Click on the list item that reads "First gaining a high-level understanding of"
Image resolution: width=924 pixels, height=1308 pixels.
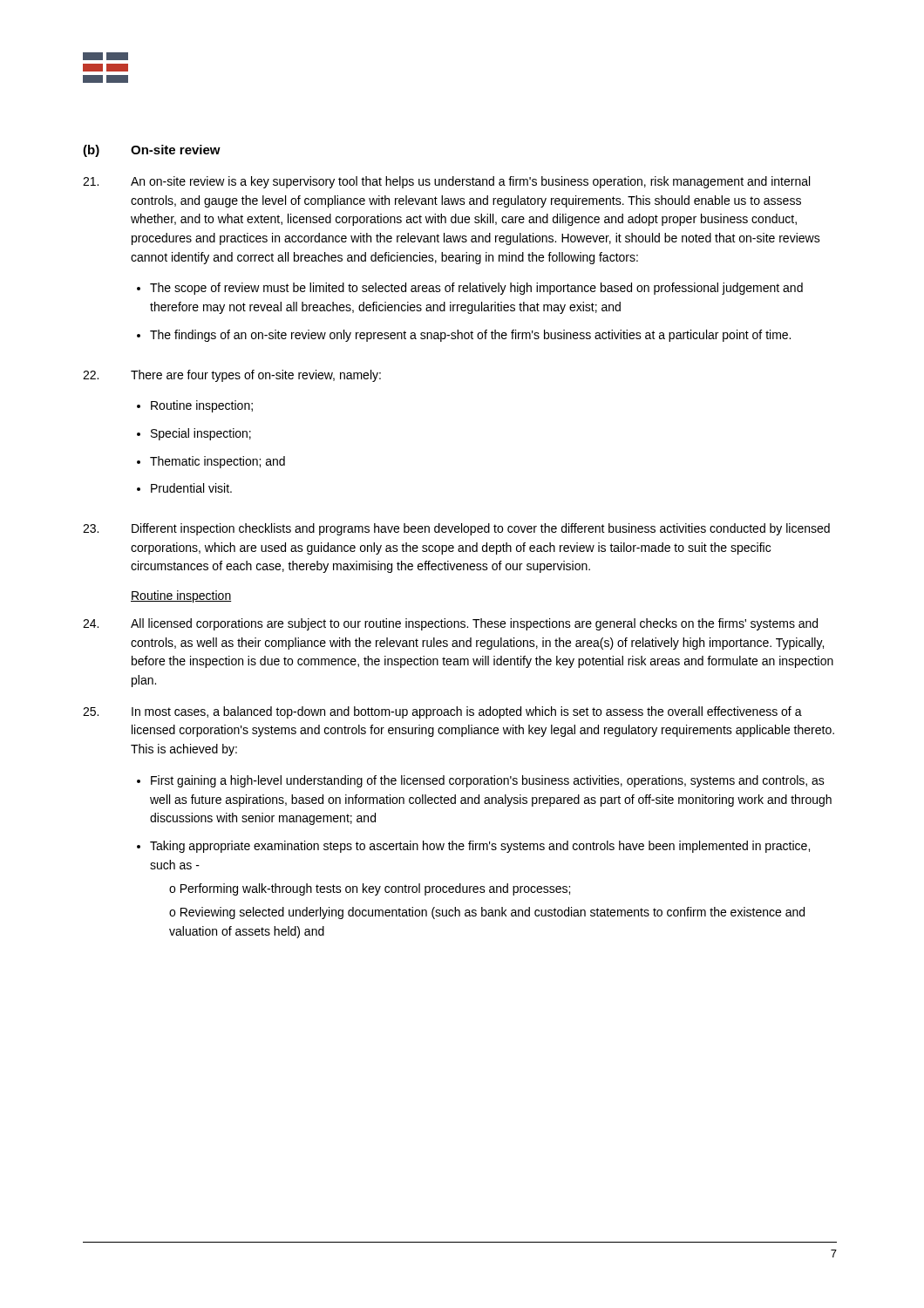[491, 799]
